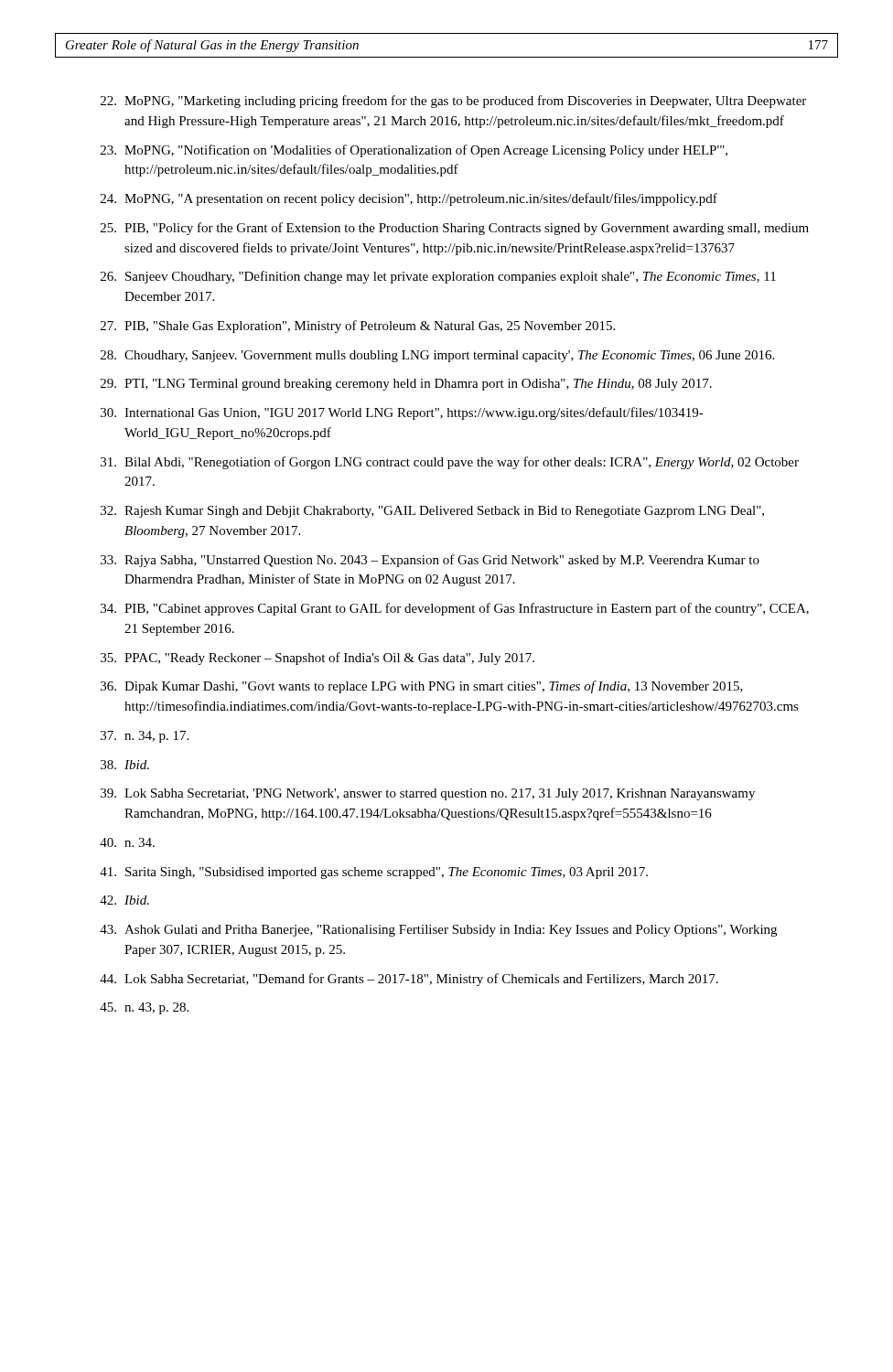Select the element starting "34. PIB, "Cabinet approves Capital Grant"
Viewport: 893px width, 1372px height.
446,619
